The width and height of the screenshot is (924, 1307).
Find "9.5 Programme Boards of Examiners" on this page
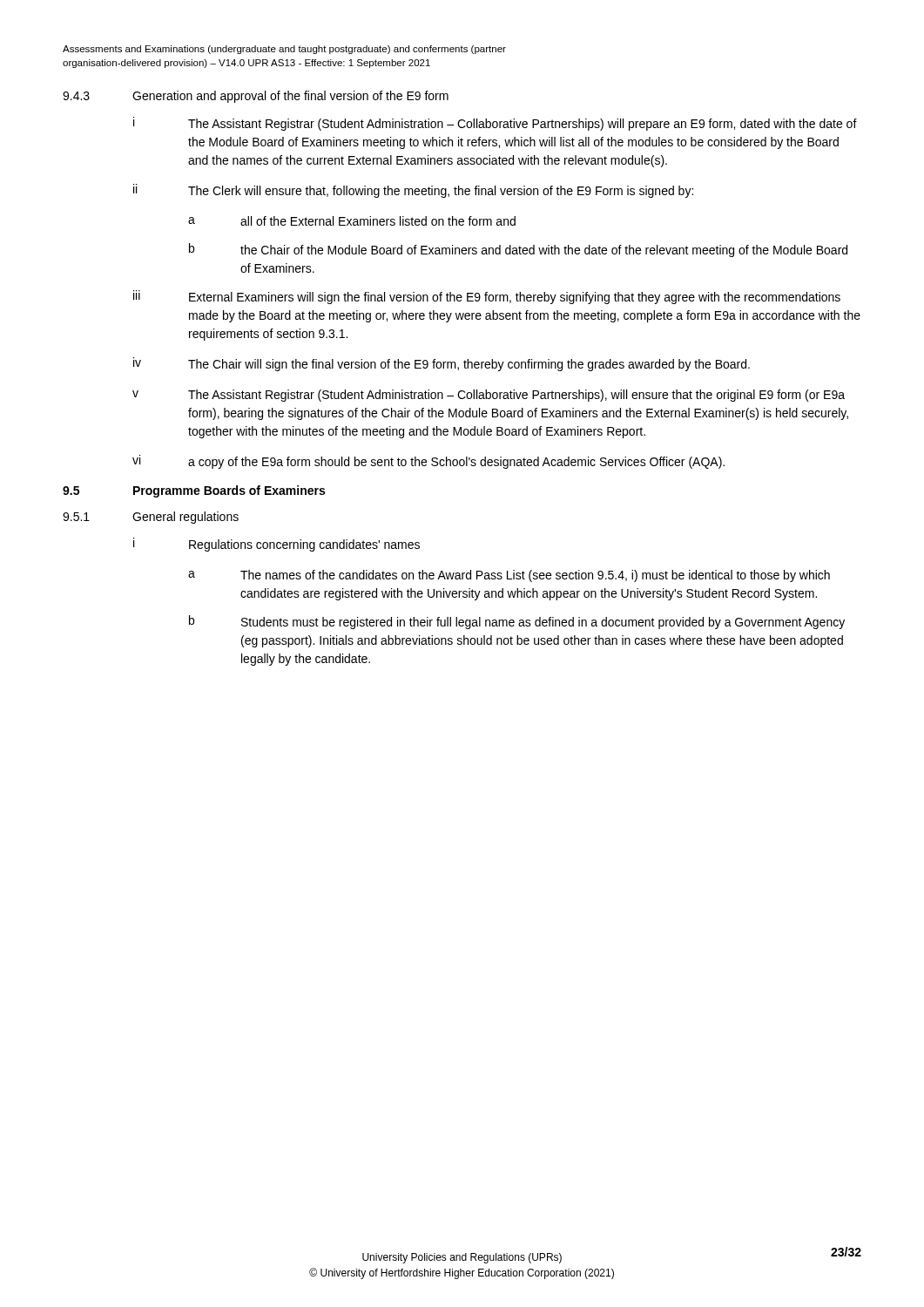coord(194,491)
